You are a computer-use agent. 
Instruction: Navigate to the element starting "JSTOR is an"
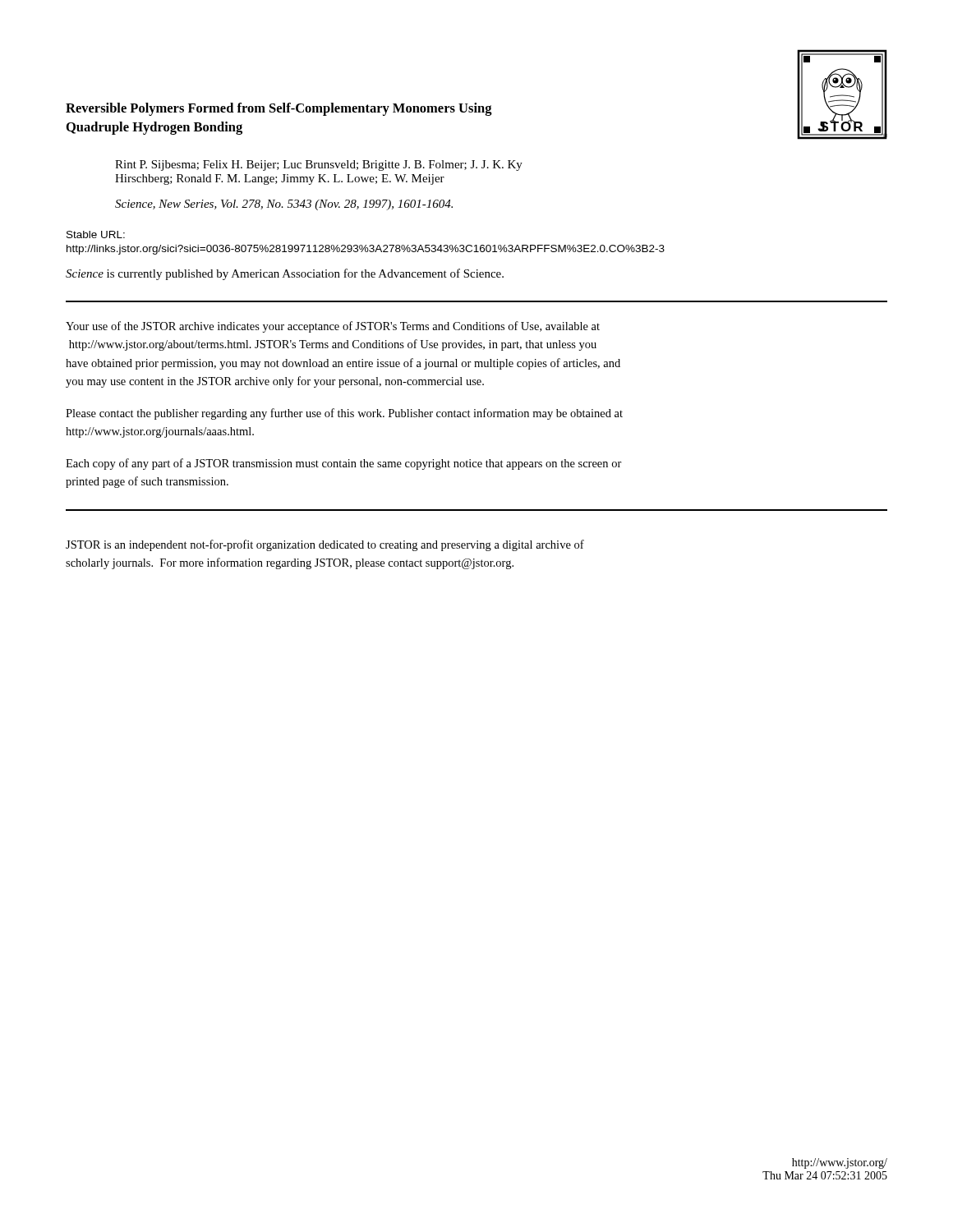(x=325, y=554)
